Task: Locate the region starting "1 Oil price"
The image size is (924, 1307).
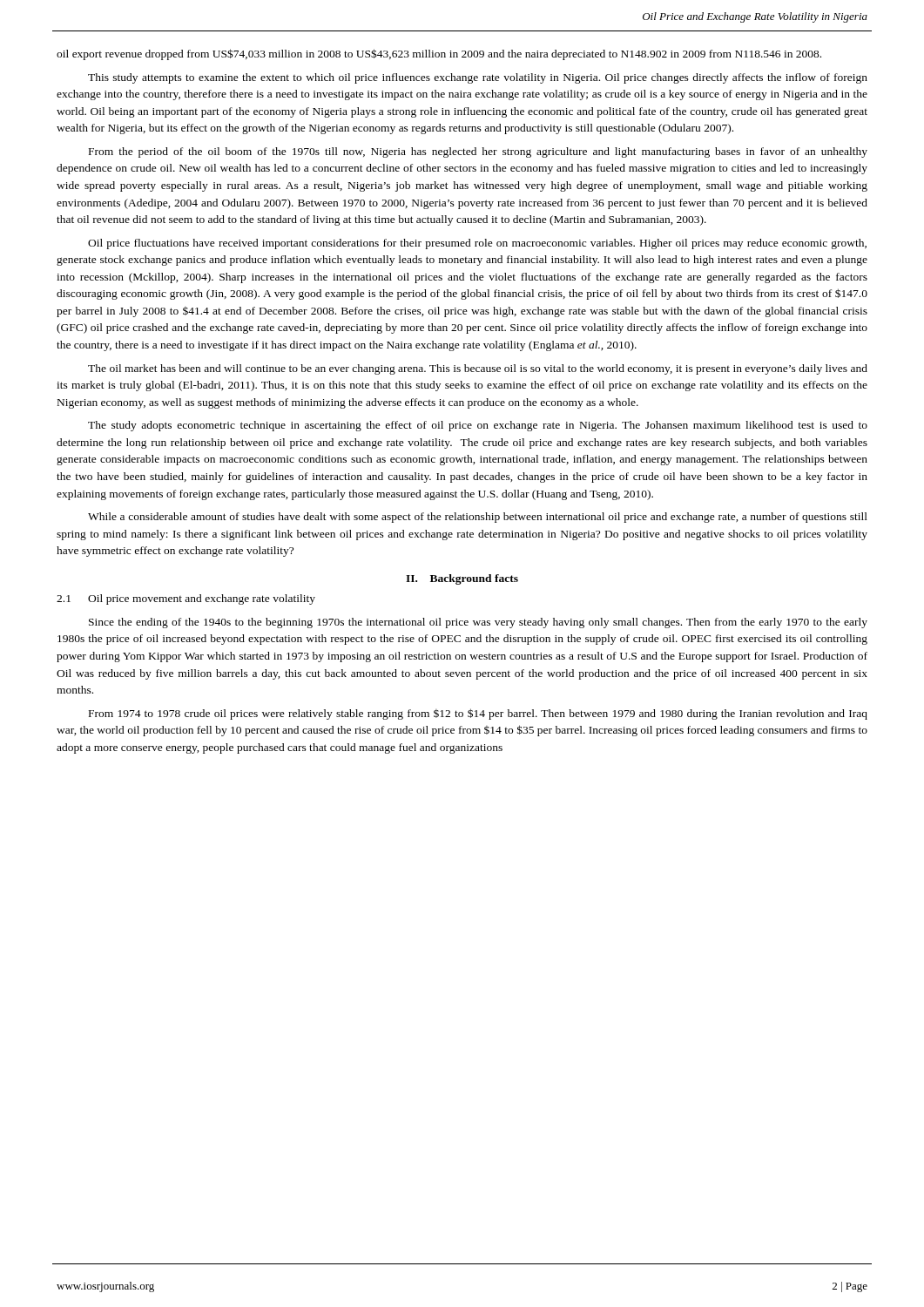Action: pos(186,599)
